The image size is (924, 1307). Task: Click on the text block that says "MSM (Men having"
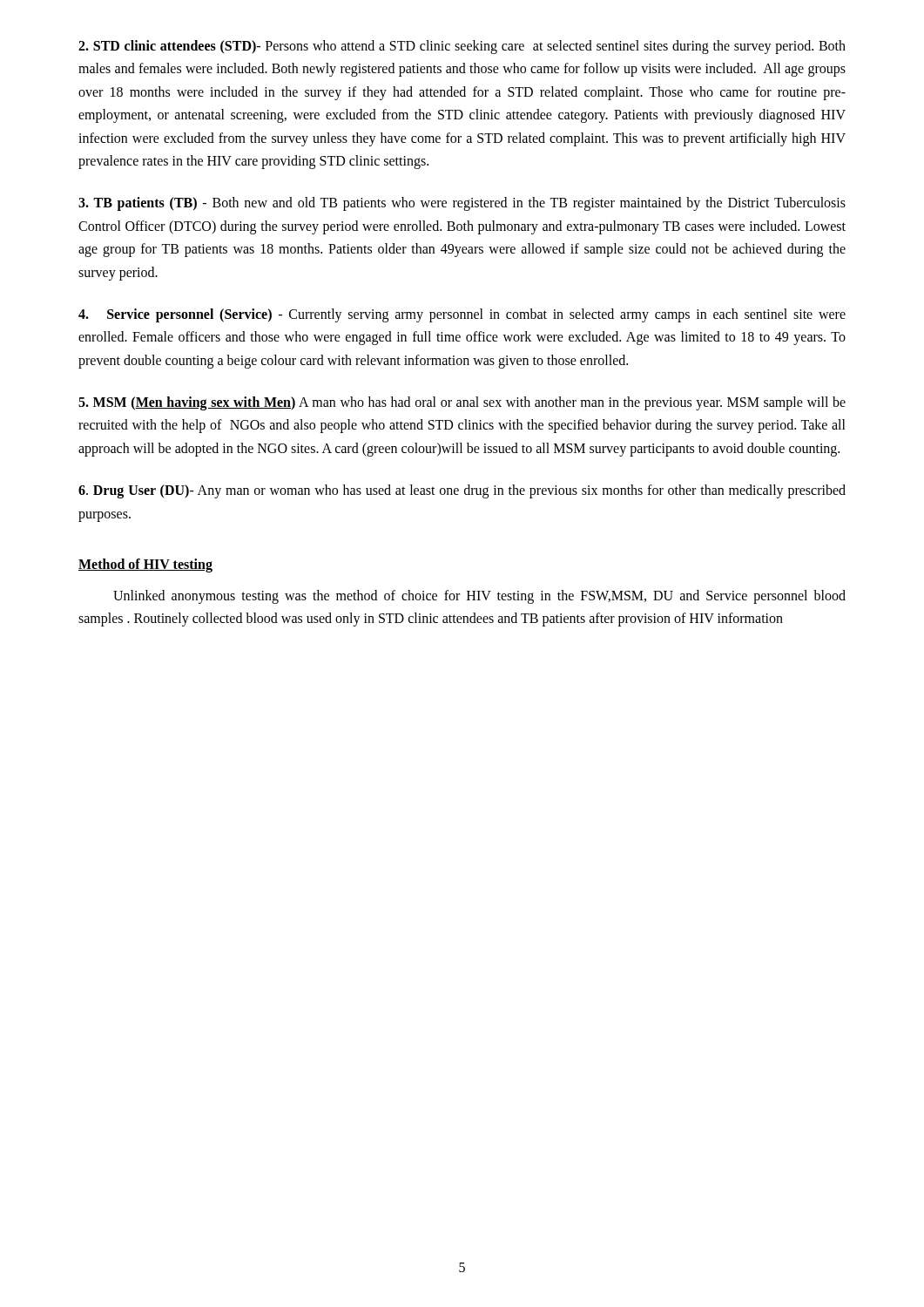462,425
